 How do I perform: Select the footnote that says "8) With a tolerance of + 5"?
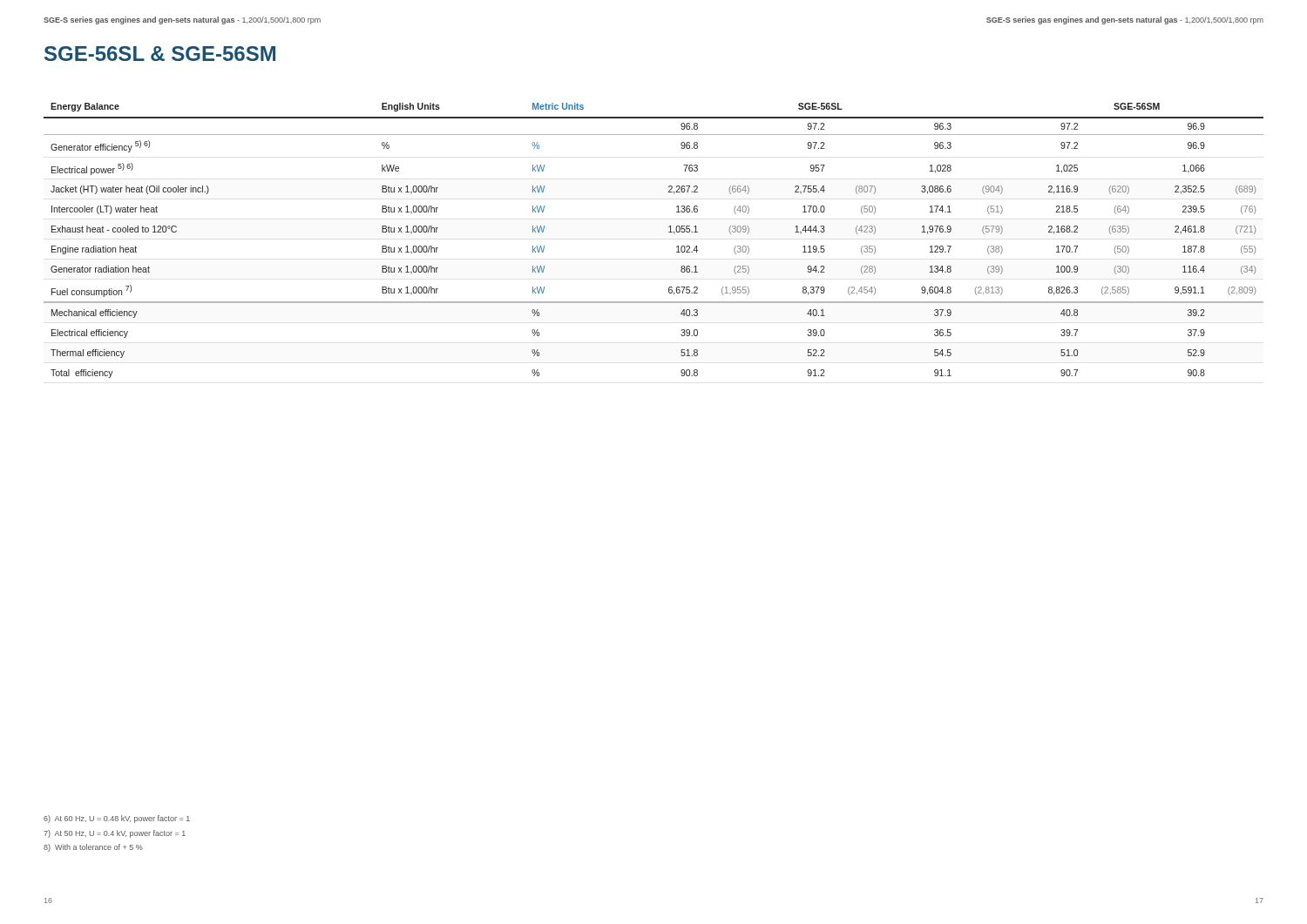93,847
